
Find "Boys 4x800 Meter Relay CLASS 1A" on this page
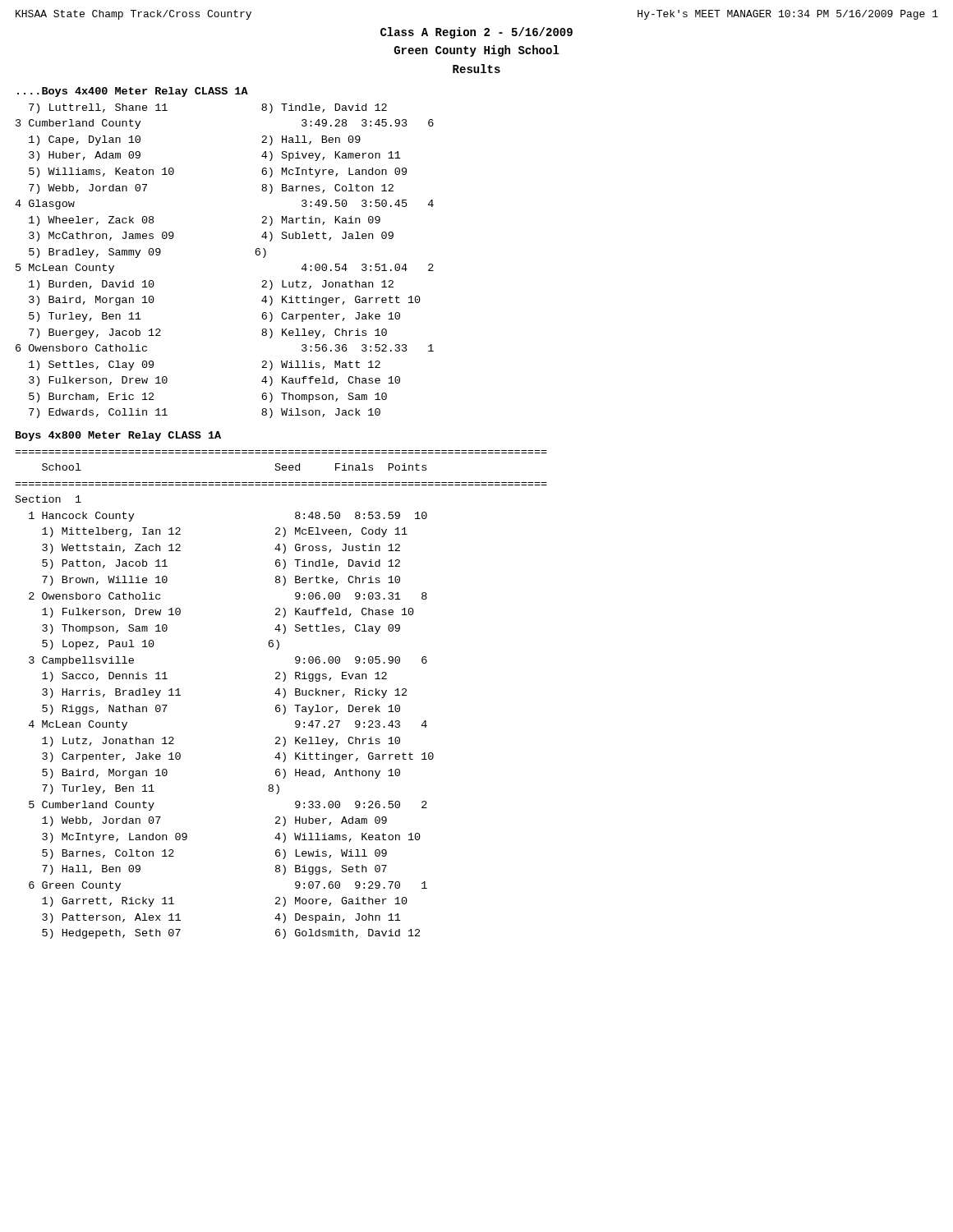click(x=118, y=436)
